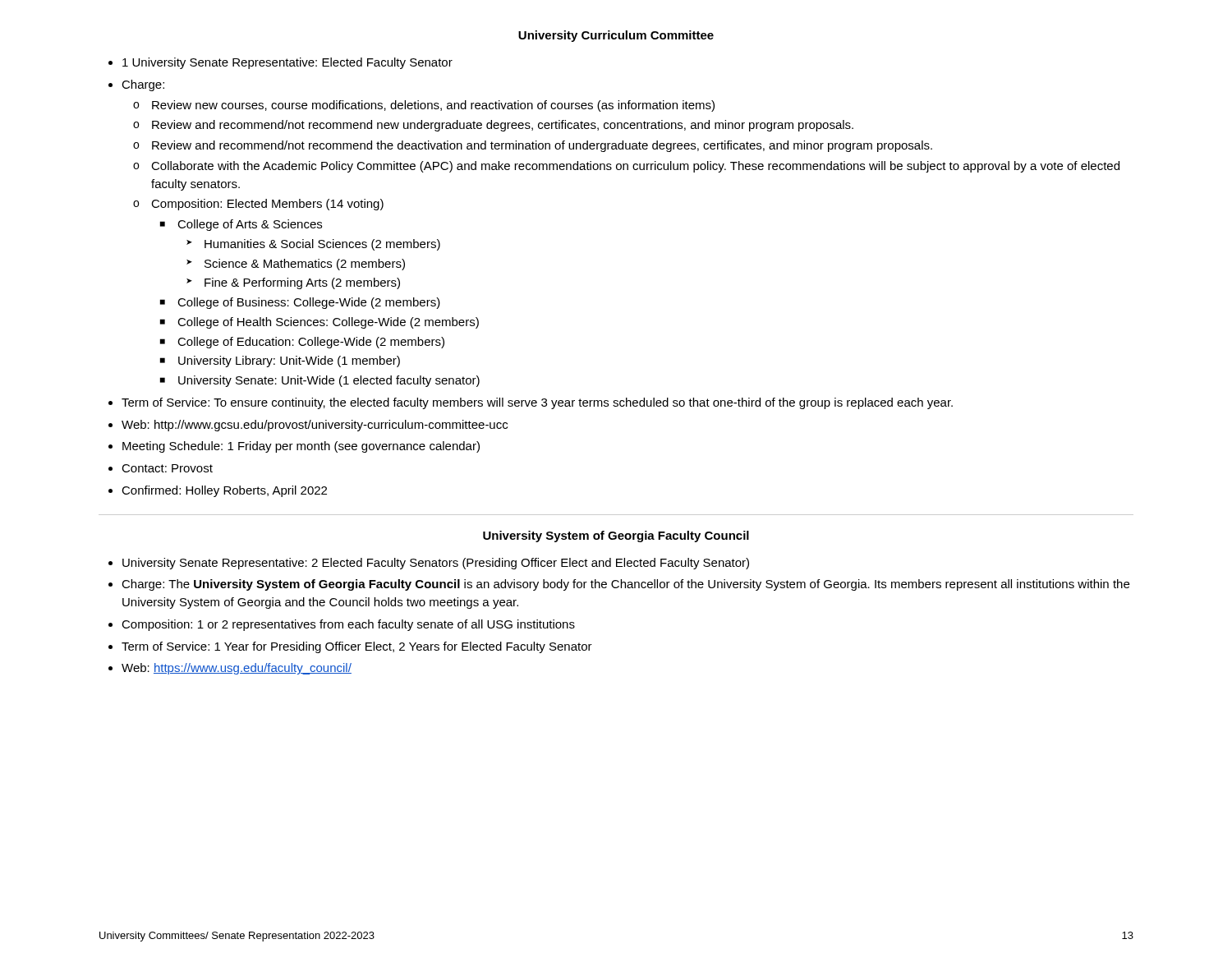
Task: Click on the passage starting "Web: https://www.usg.edu/faculty_council/"
Action: (x=236, y=668)
